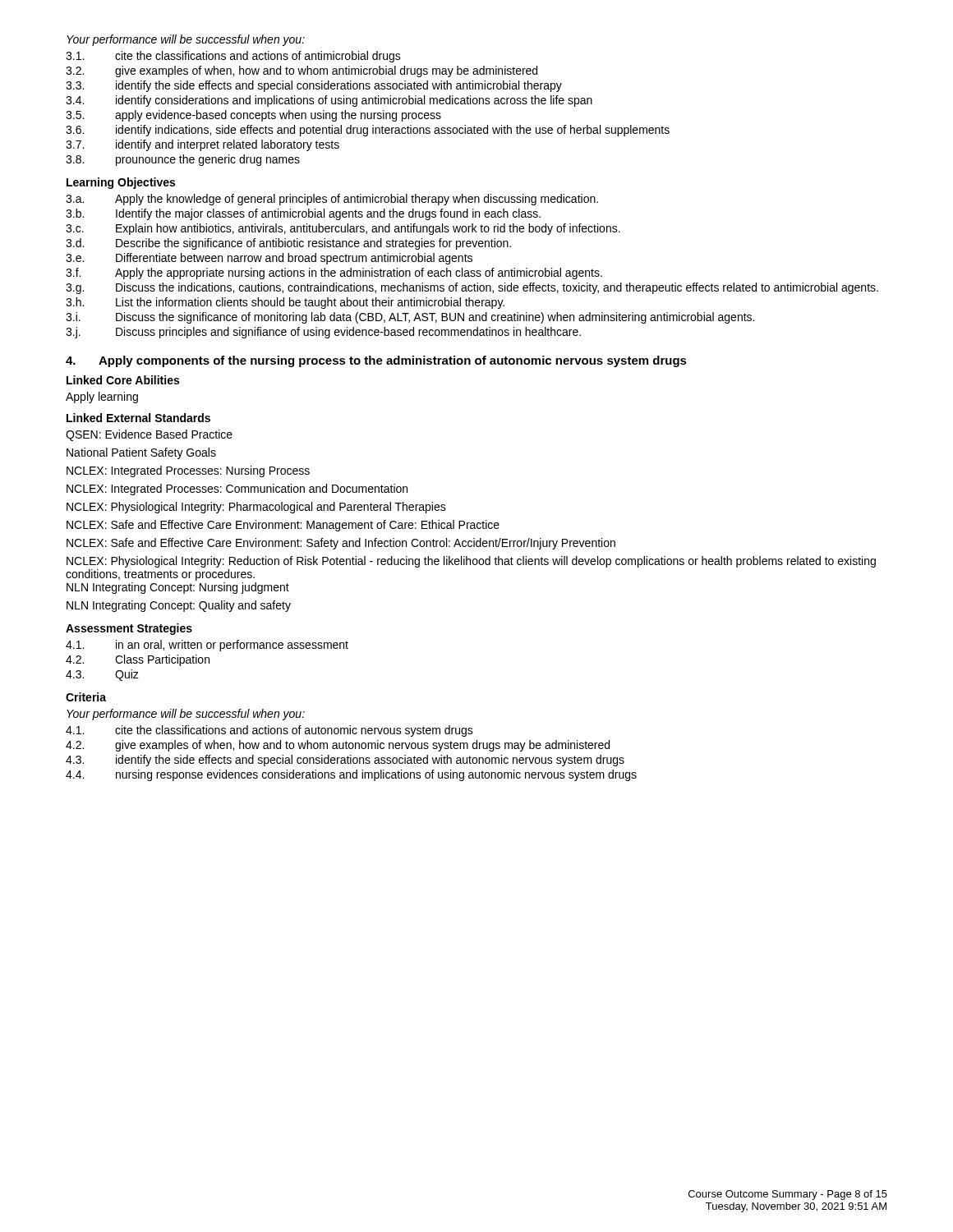Point to the region starting "NLN Integrating Concept: Quality"

(x=178, y=605)
